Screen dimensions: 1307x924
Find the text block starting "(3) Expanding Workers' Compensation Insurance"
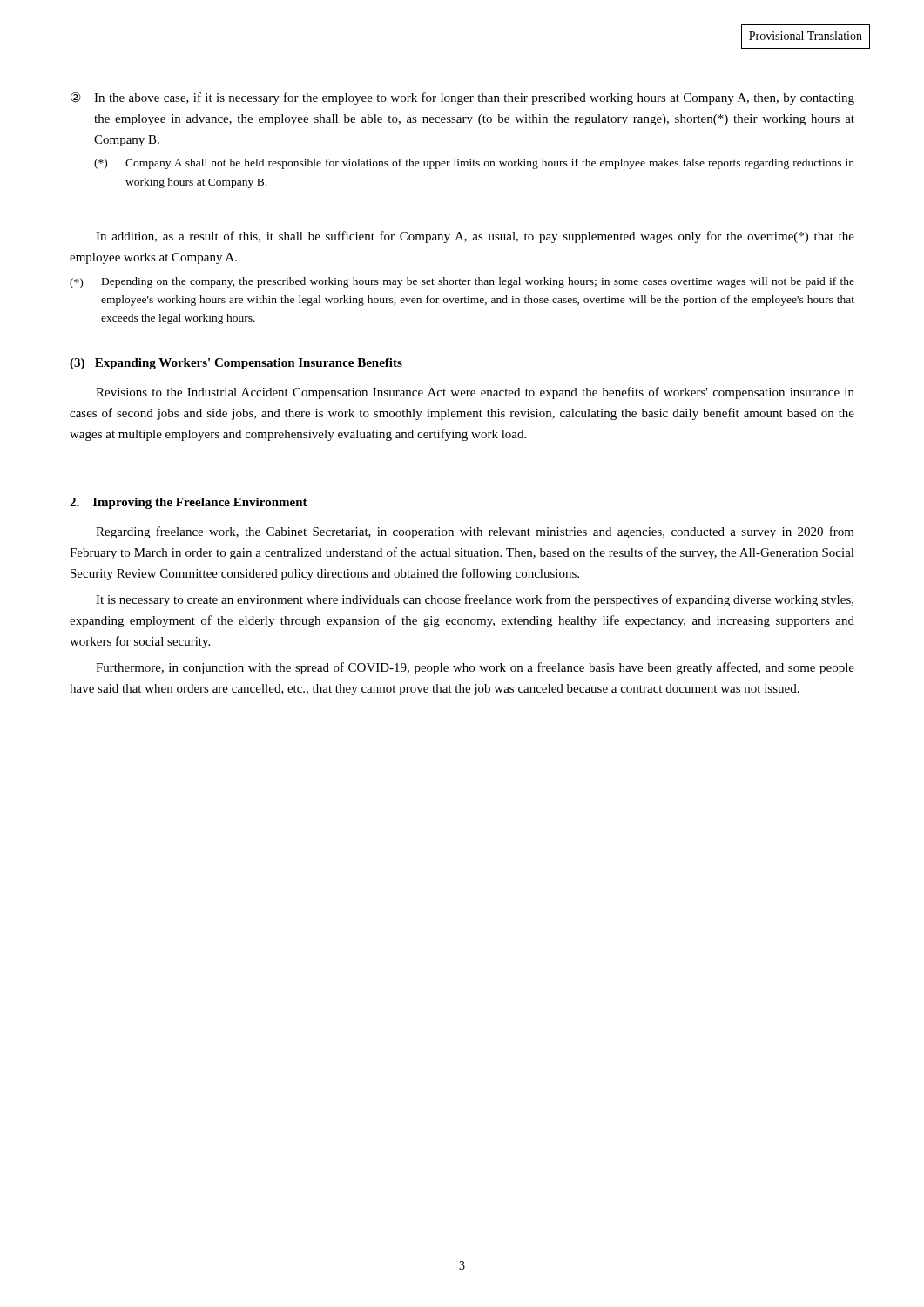[x=236, y=362]
